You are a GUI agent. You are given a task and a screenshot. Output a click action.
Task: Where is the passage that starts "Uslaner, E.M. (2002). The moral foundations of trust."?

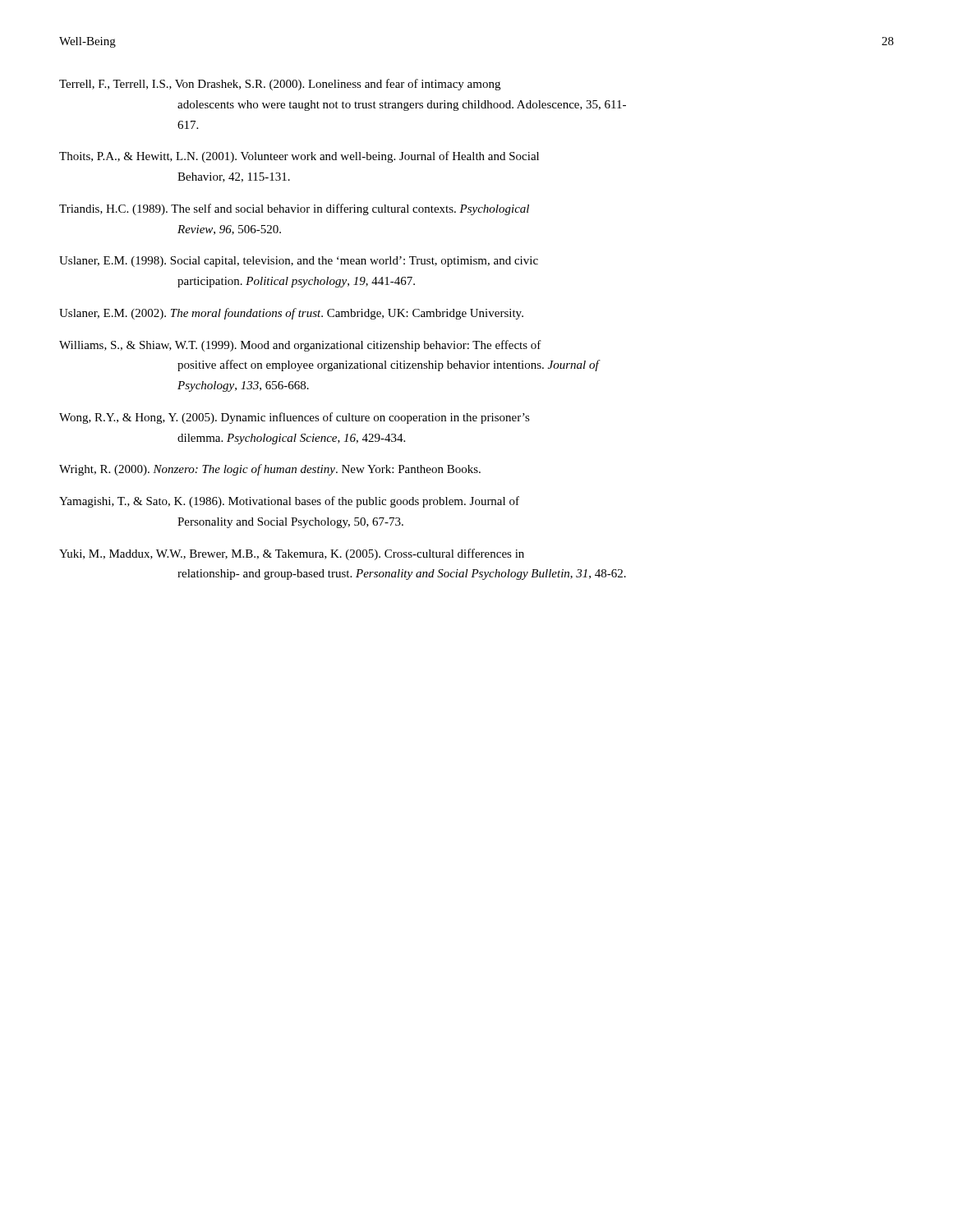click(292, 313)
